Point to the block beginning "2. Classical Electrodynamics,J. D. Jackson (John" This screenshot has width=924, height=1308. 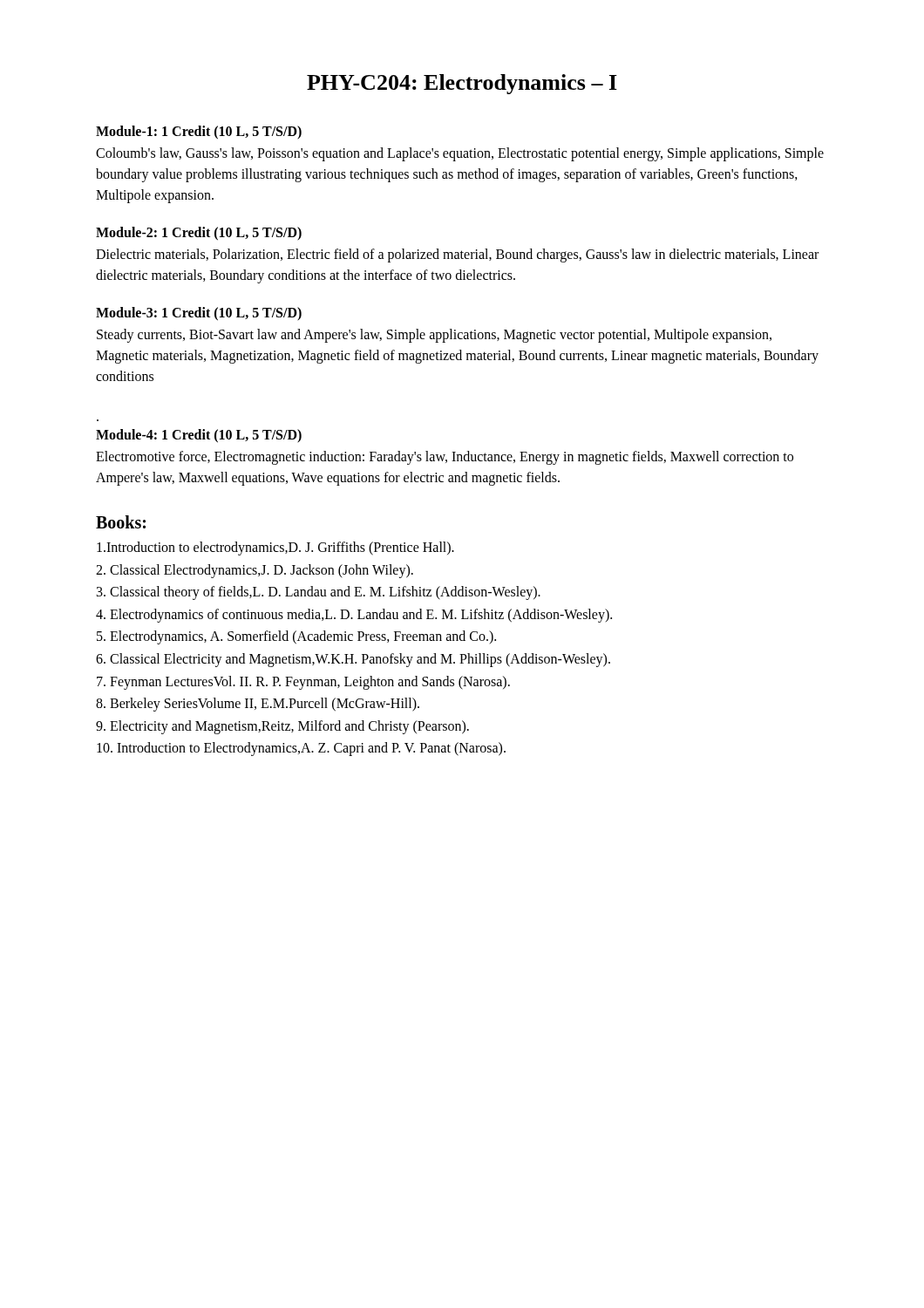[x=255, y=570]
